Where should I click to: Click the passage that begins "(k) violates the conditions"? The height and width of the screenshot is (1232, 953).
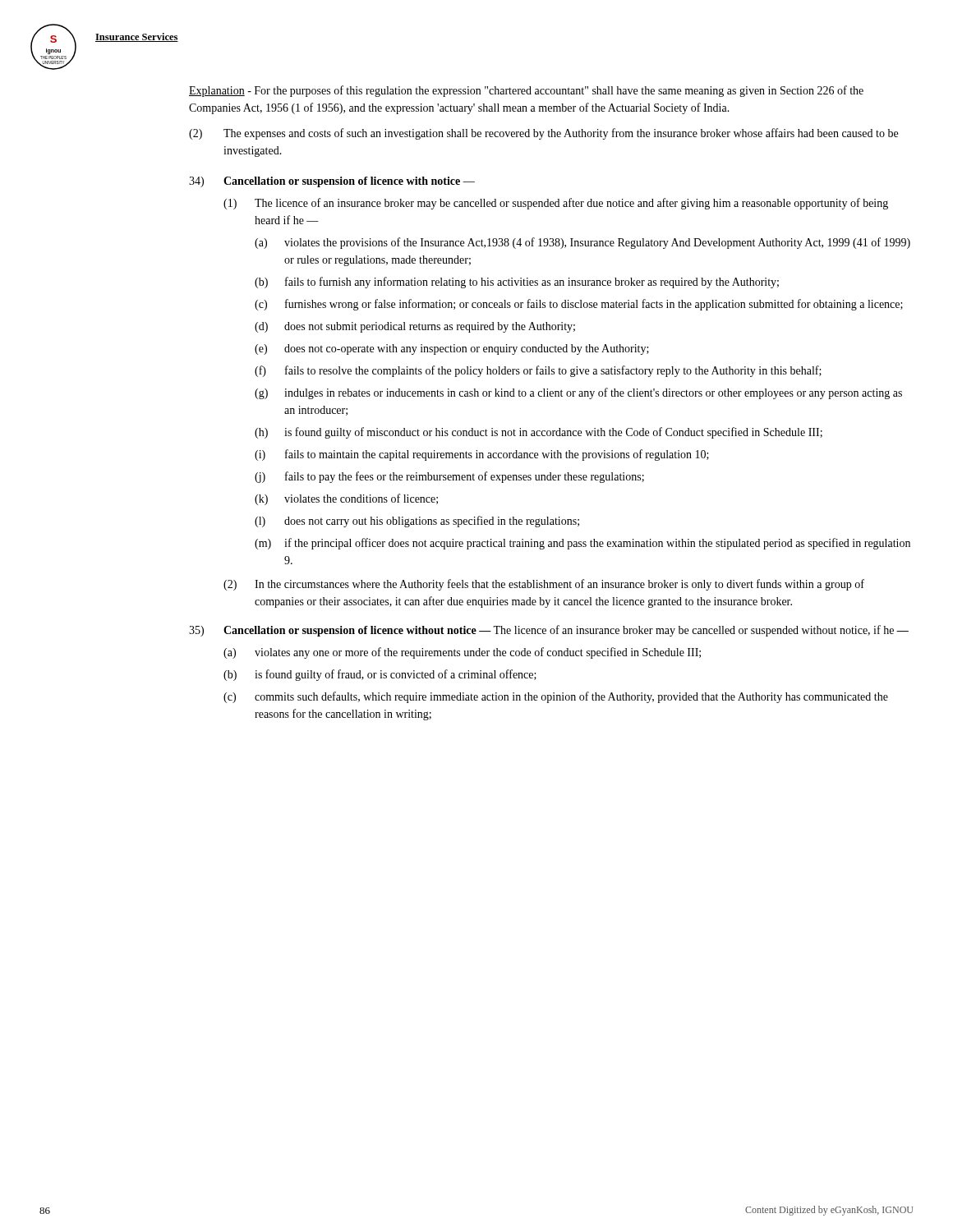click(346, 499)
